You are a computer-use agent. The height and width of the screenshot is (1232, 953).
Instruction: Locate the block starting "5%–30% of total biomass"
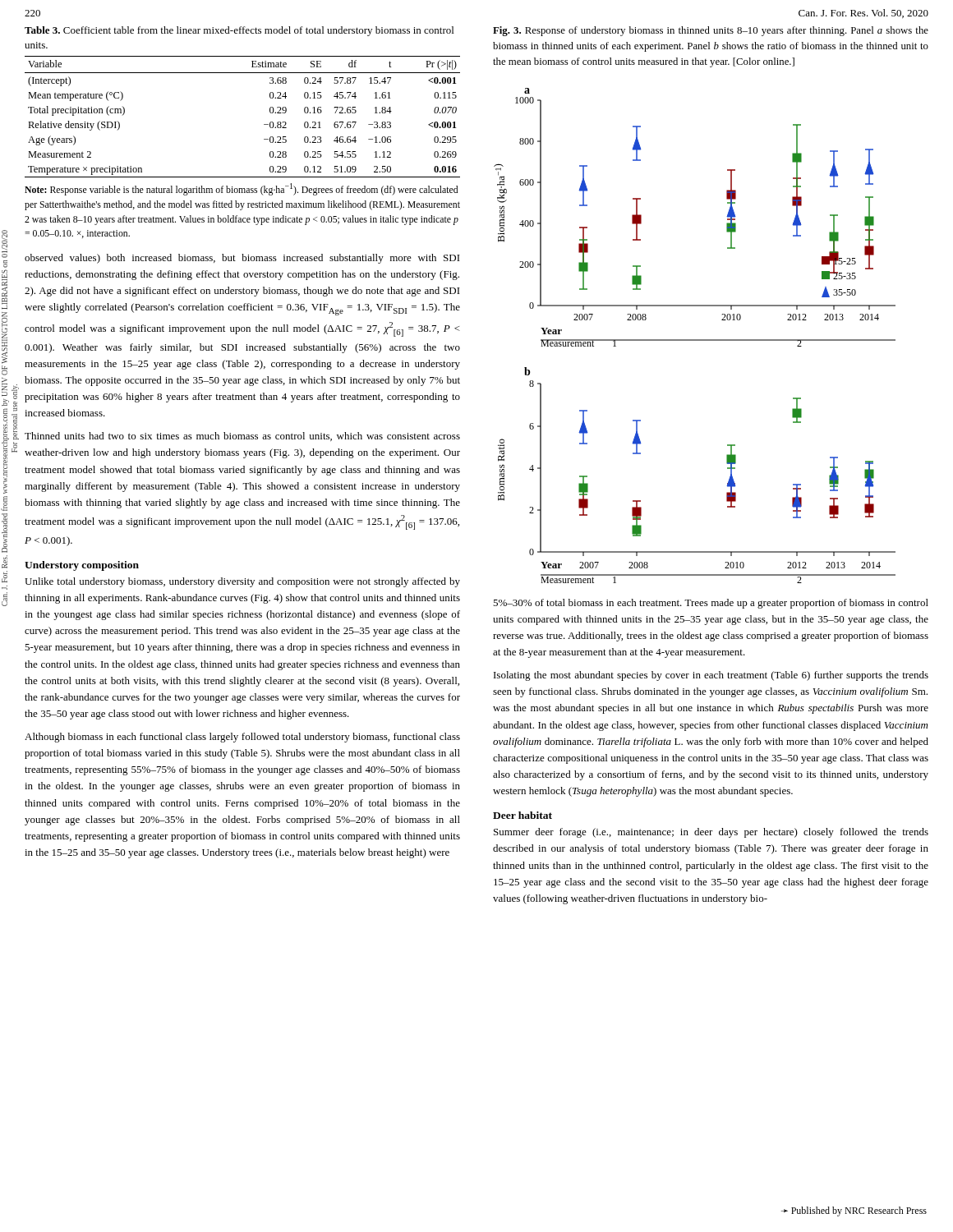pyautogui.click(x=711, y=627)
